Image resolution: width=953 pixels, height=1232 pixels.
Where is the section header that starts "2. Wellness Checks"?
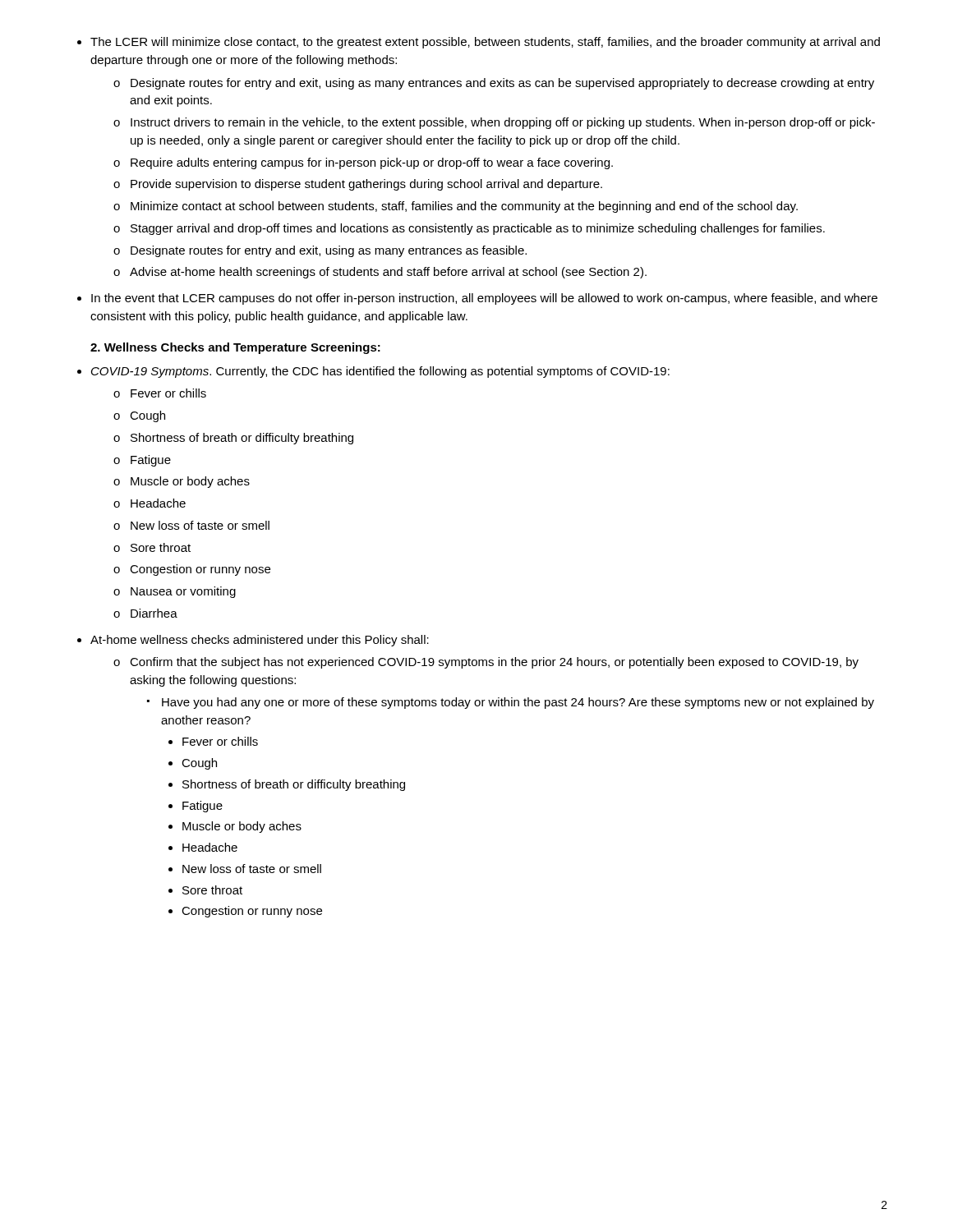point(236,347)
